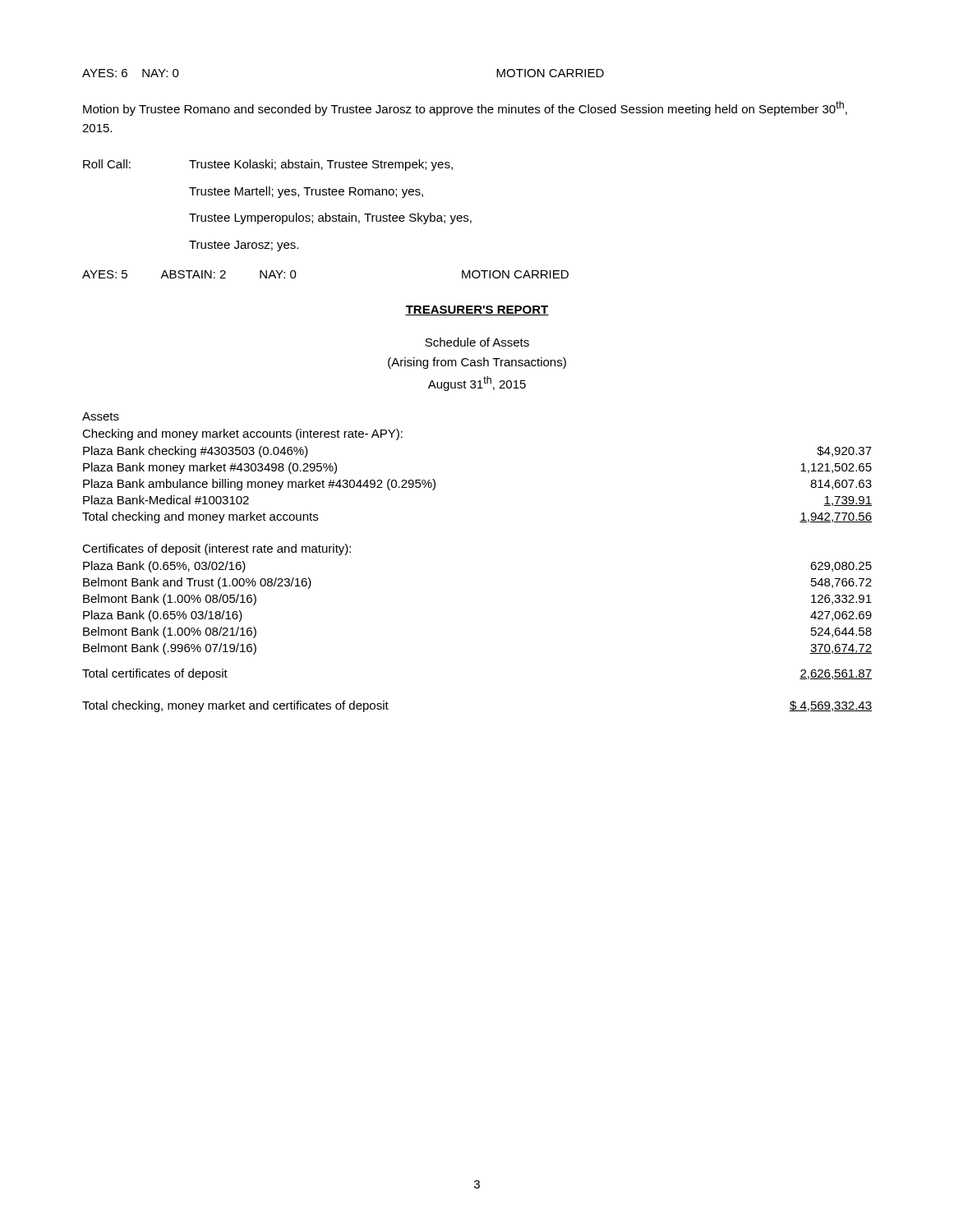Click on the text with the text "Checking and money market accounts (interest rate- APY):"
The height and width of the screenshot is (1232, 954).
pos(243,433)
